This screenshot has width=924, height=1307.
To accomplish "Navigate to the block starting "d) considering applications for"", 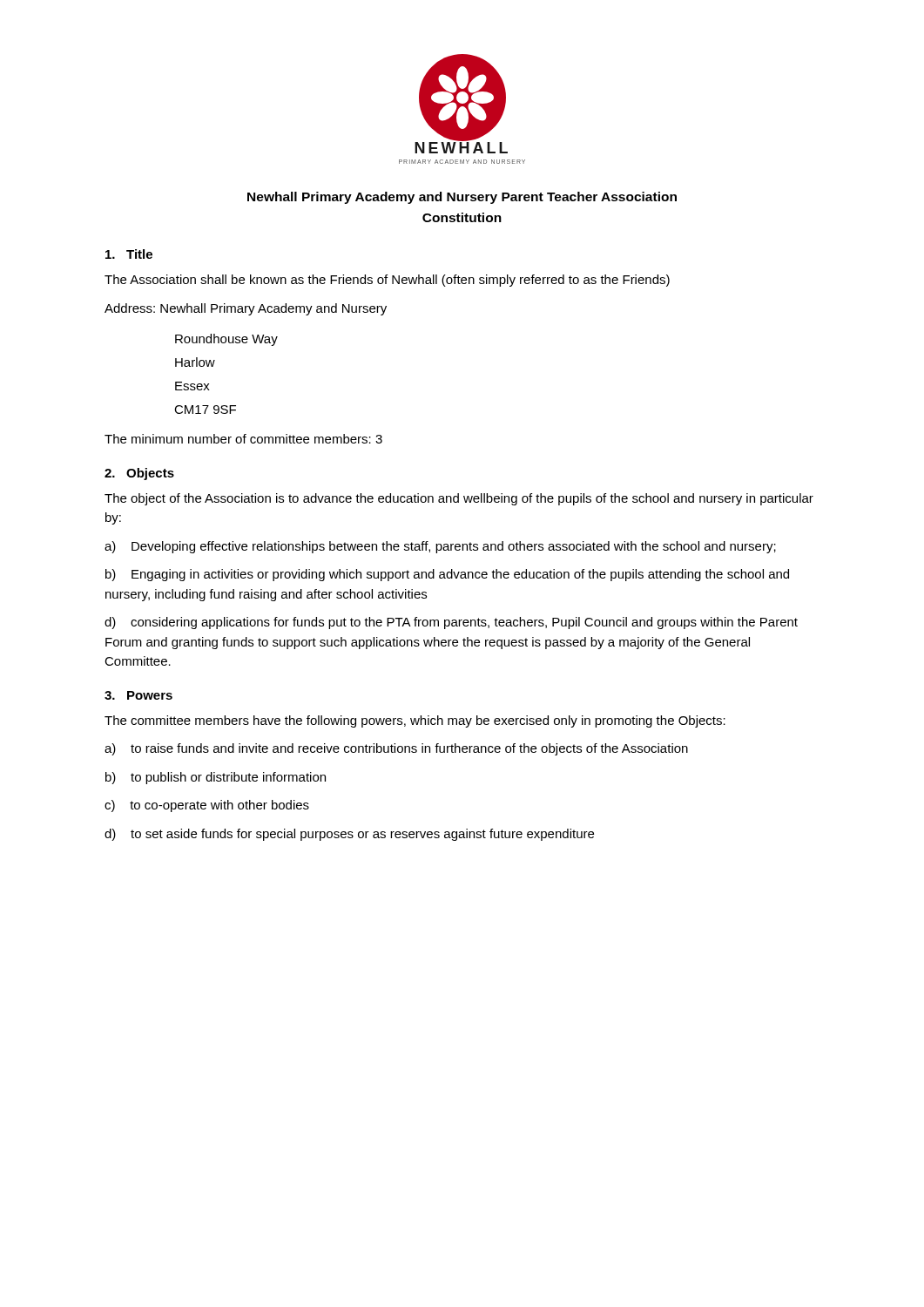I will pos(451,641).
